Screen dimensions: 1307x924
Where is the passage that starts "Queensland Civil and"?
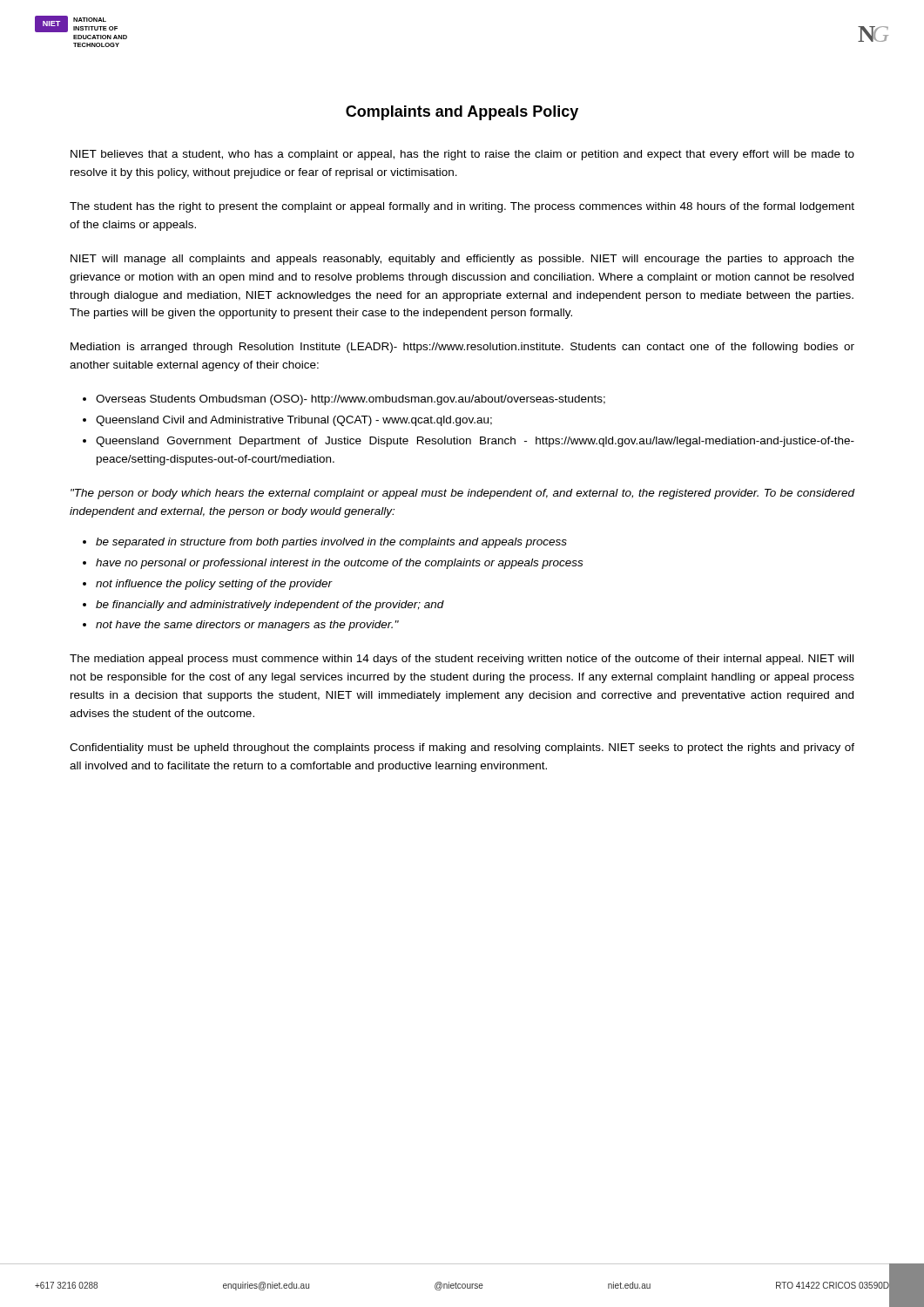[x=294, y=420]
